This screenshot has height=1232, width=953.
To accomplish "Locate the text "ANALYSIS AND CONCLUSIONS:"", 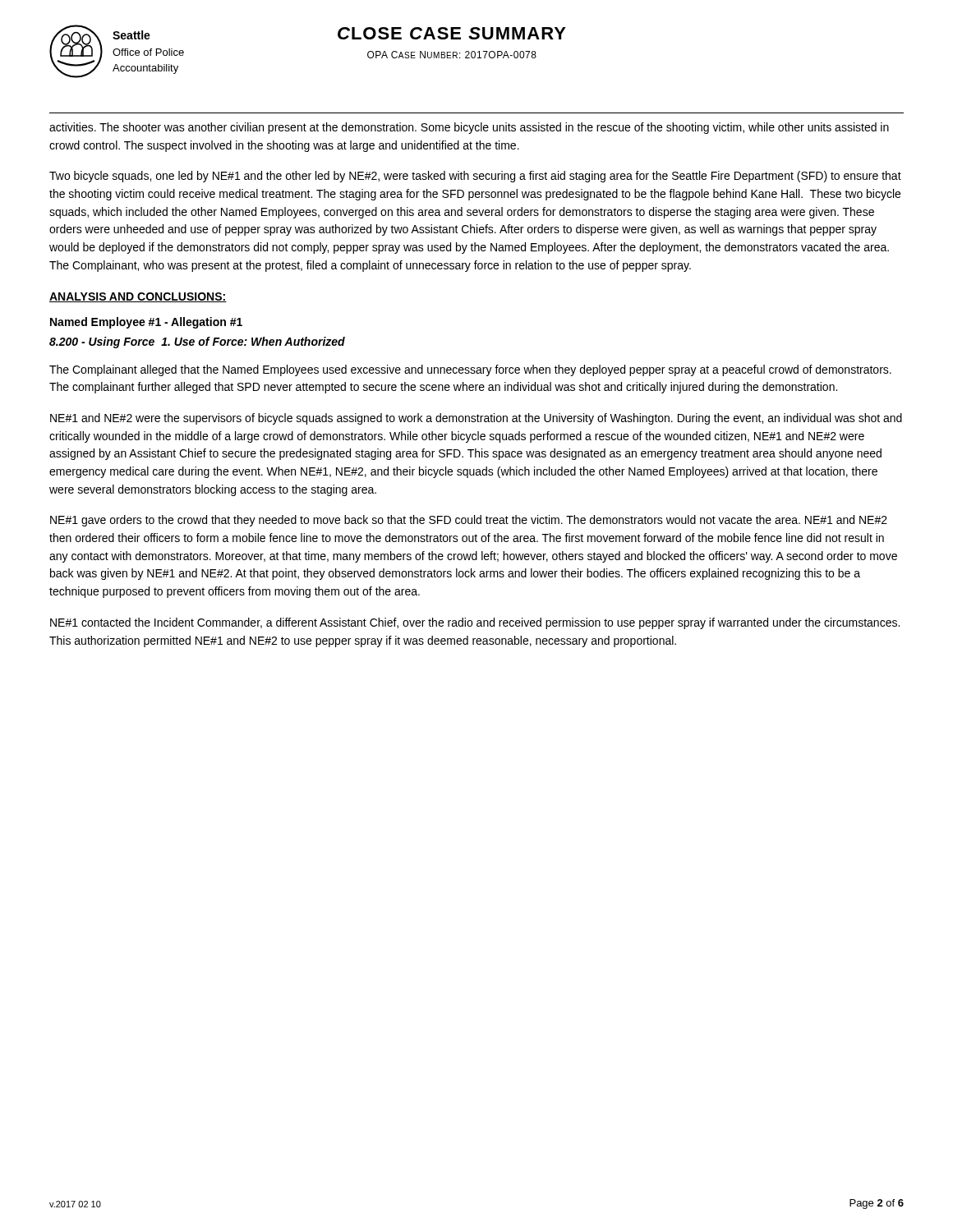I will pyautogui.click(x=138, y=296).
